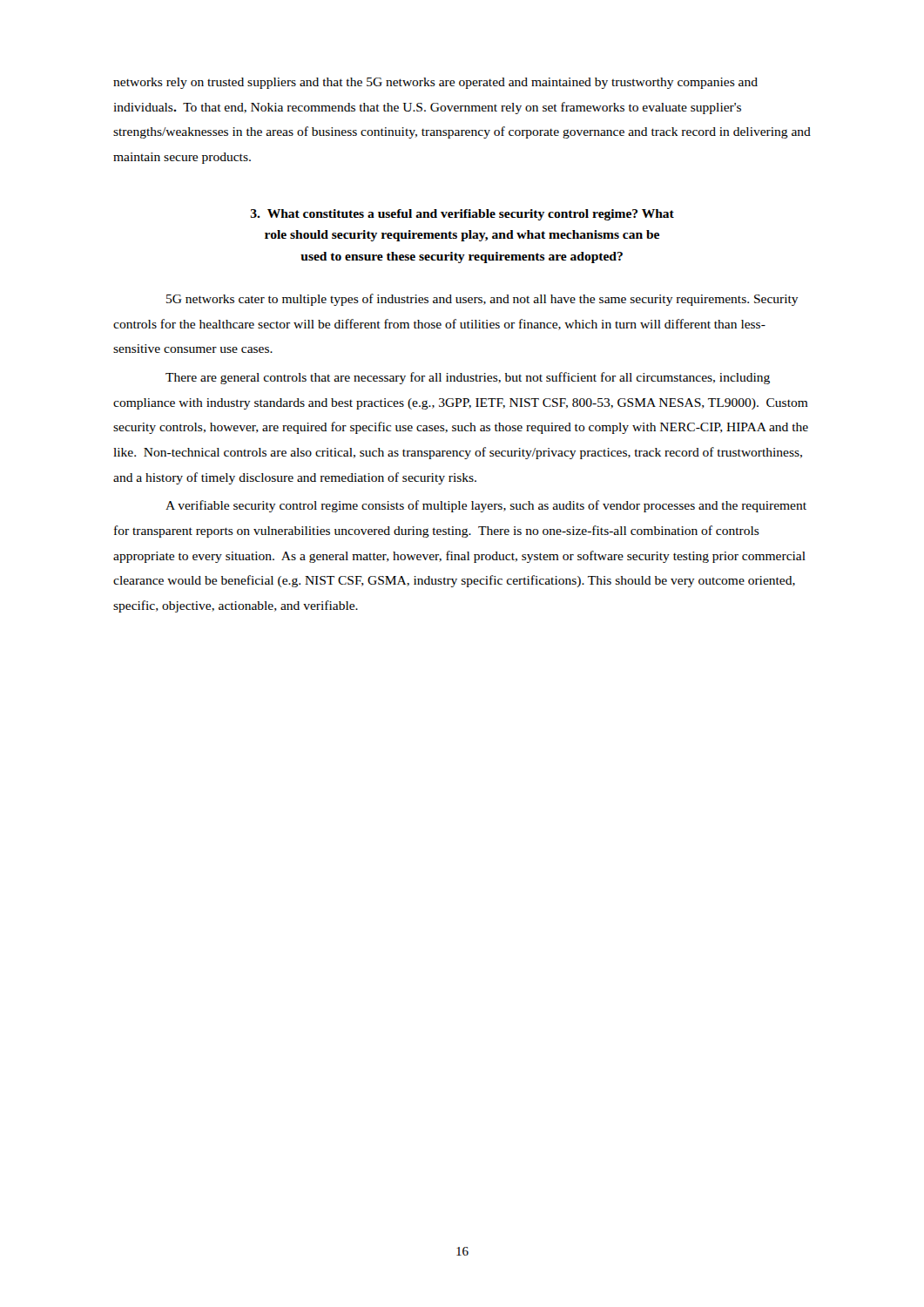Where is the passage that starts "networks rely on trusted suppliers and"?

click(x=462, y=119)
